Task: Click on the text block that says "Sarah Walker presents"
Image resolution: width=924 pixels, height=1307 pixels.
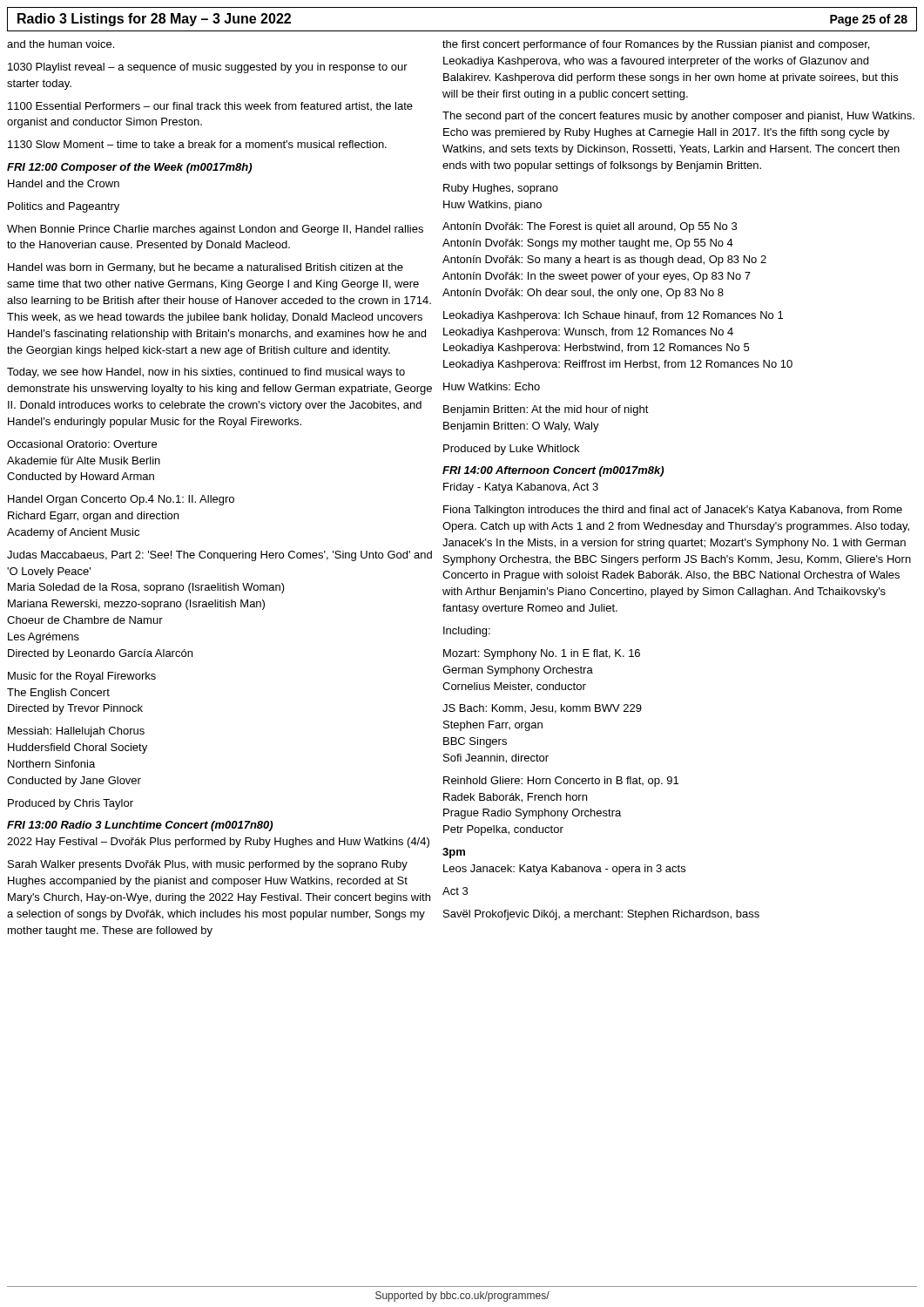Action: 220,898
